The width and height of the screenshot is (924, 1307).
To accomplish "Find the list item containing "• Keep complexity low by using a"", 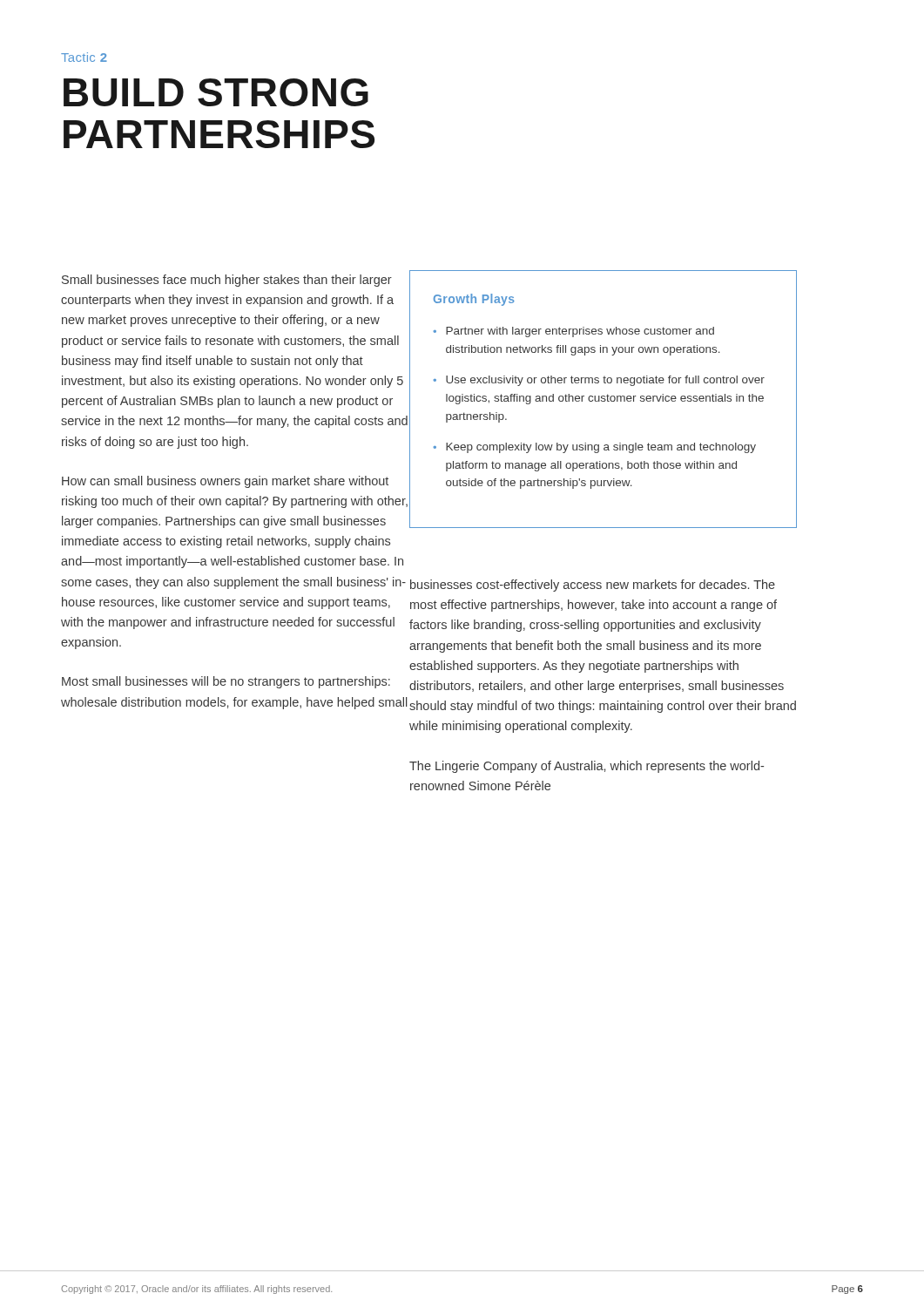I will (x=603, y=465).
